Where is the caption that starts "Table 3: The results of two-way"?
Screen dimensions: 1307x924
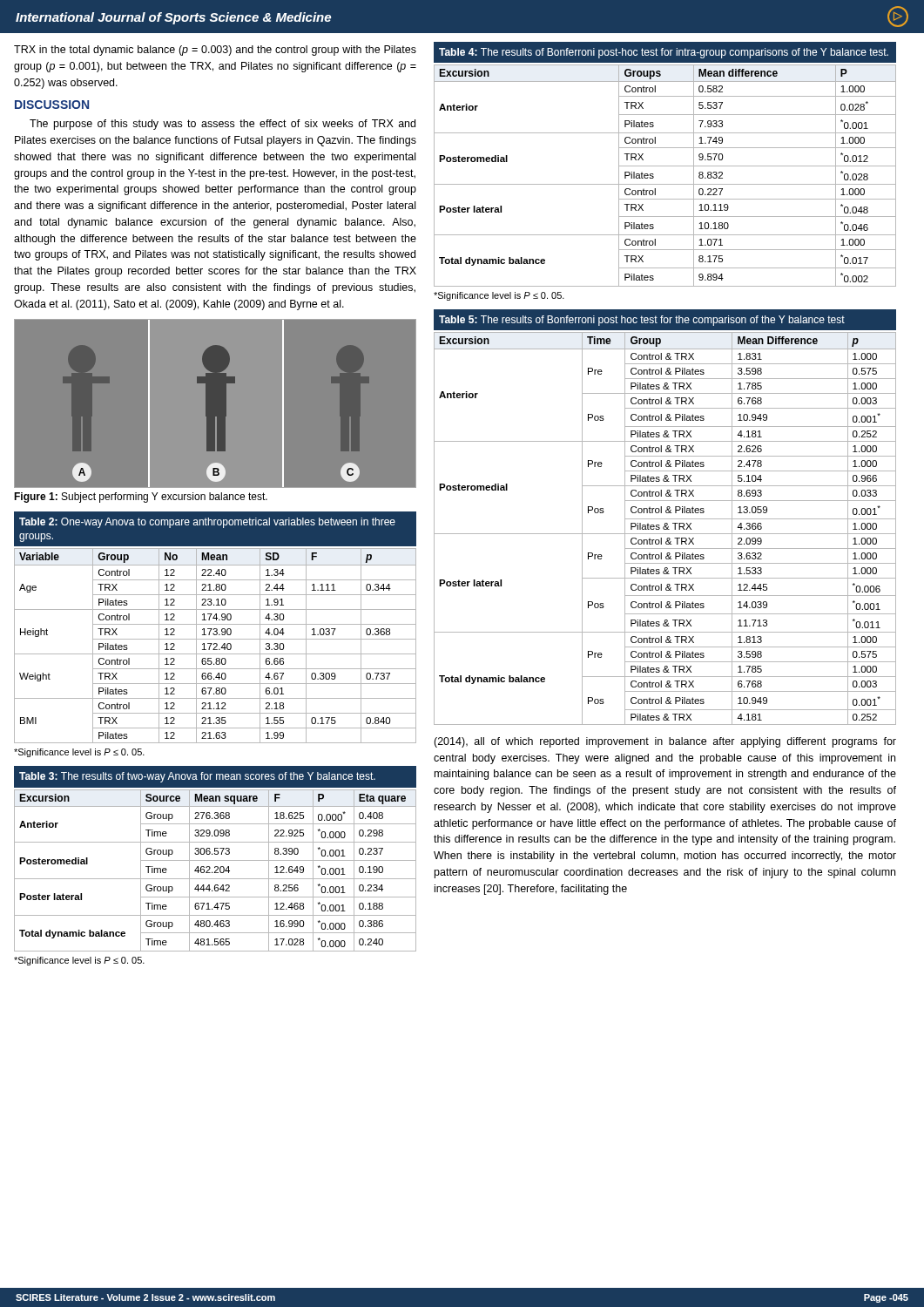click(198, 777)
